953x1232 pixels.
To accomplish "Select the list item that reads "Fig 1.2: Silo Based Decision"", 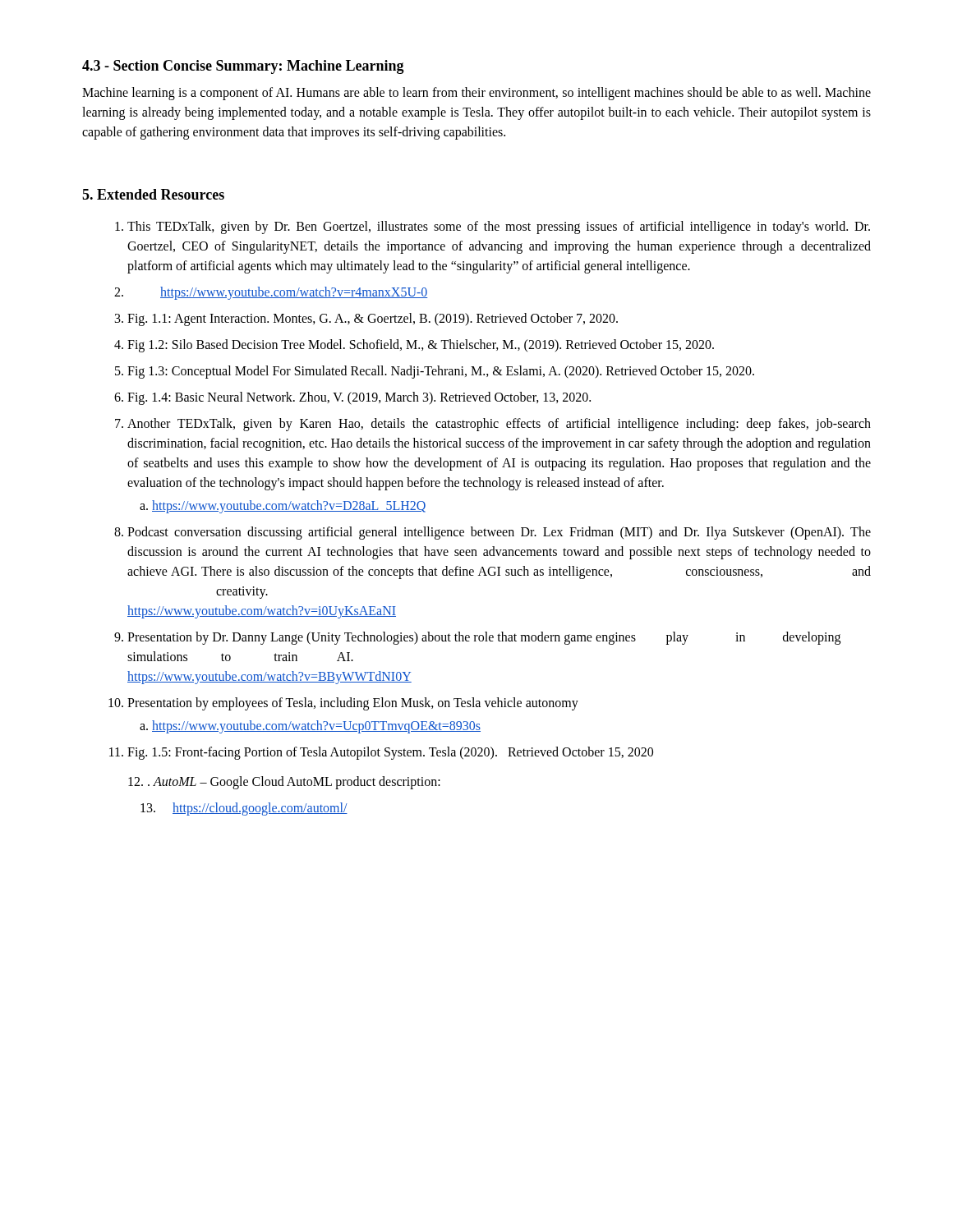I will 421,345.
